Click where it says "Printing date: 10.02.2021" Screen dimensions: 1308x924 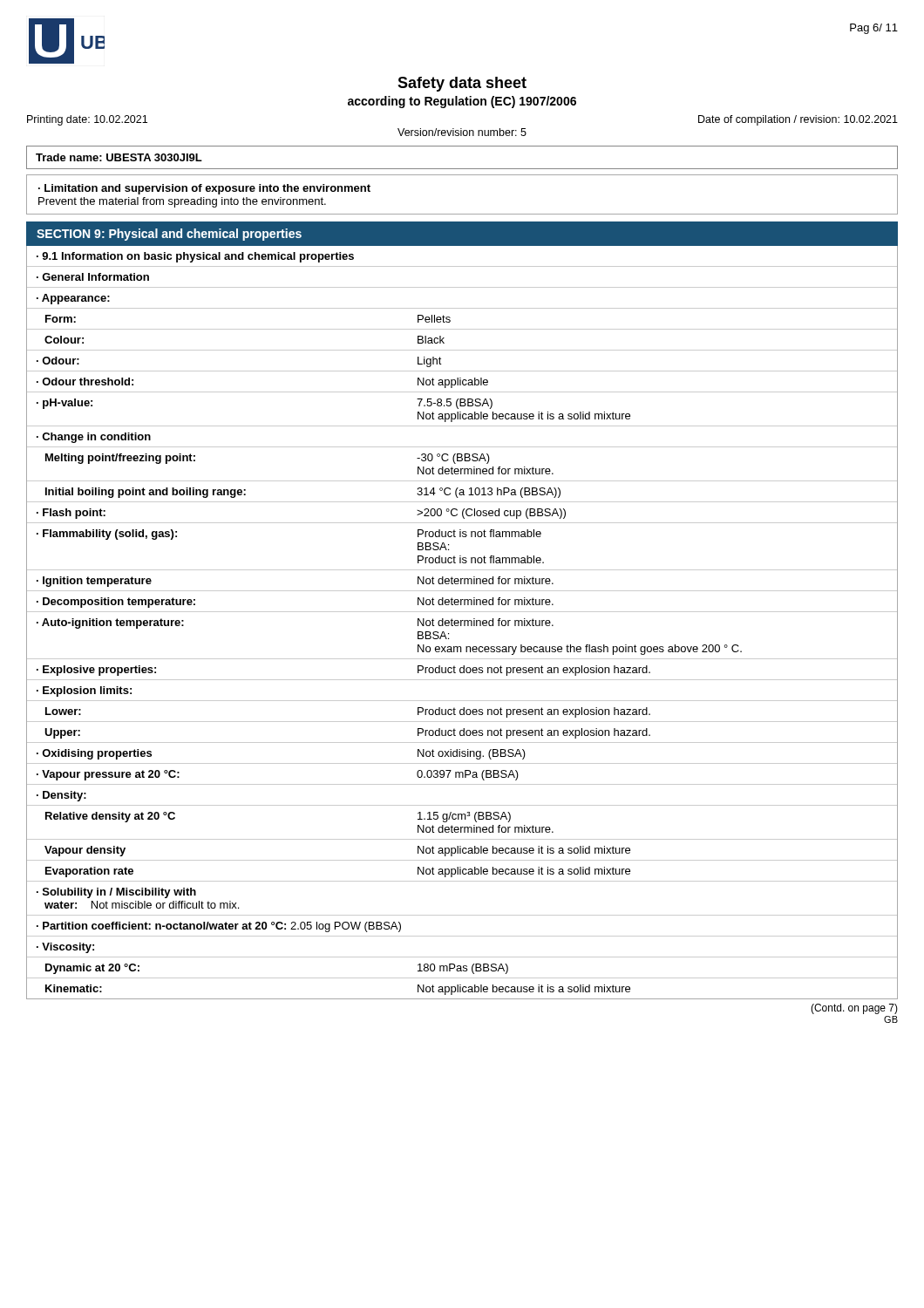87,119
